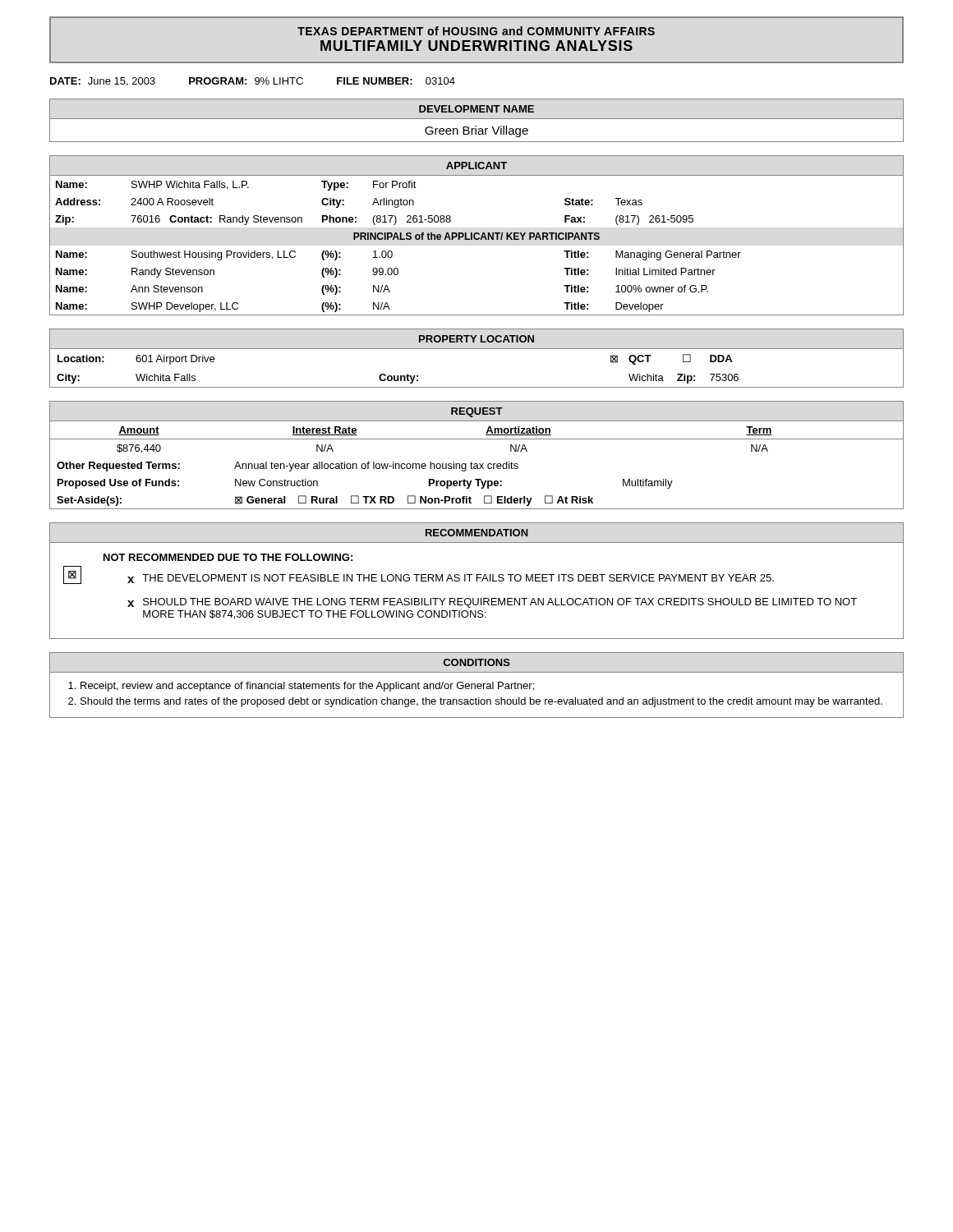
Task: Point to the title beginning "TEXAS DEPARTMENT of"
Action: [476, 40]
